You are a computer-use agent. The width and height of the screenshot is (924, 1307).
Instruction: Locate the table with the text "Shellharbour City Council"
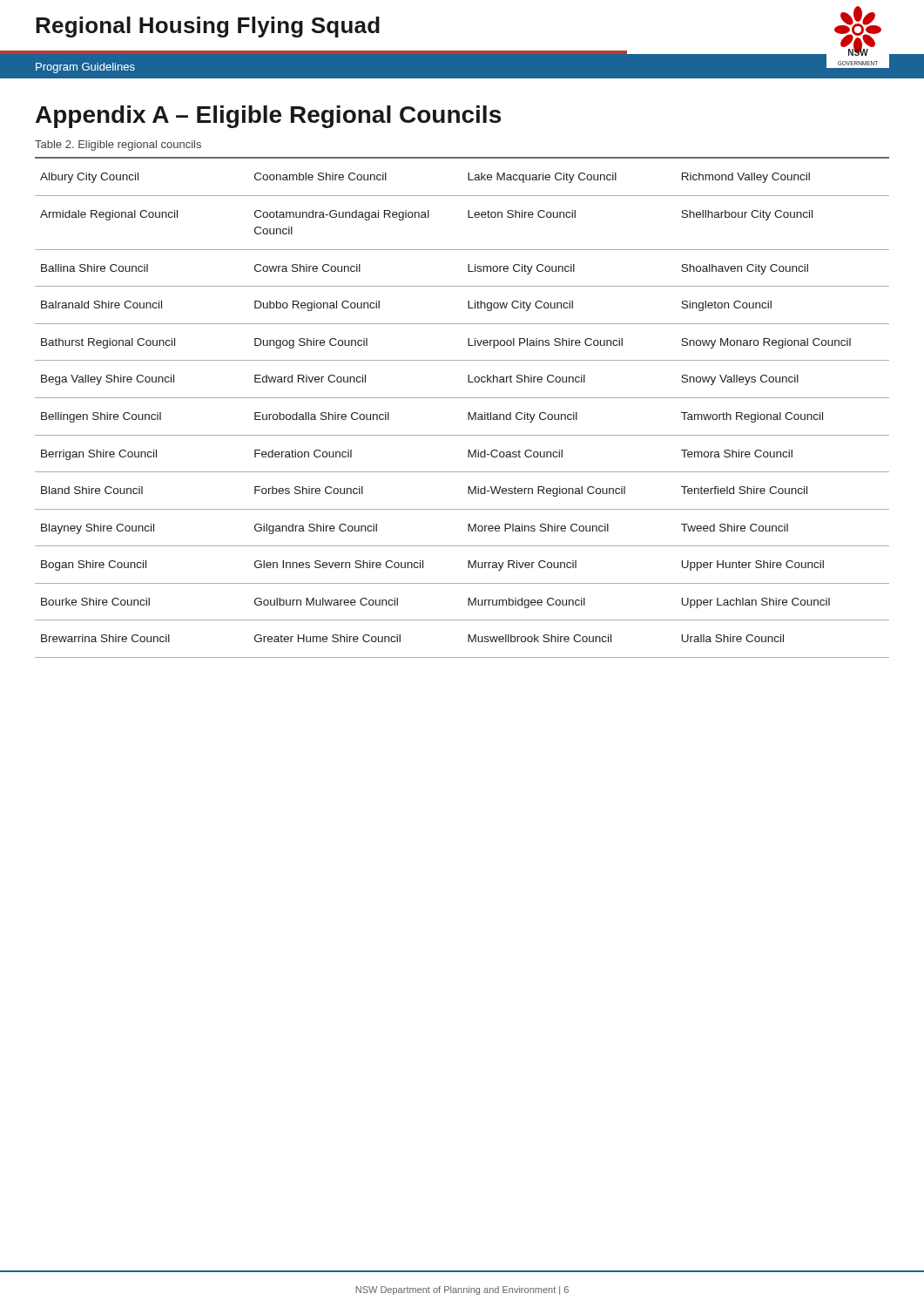tap(462, 407)
